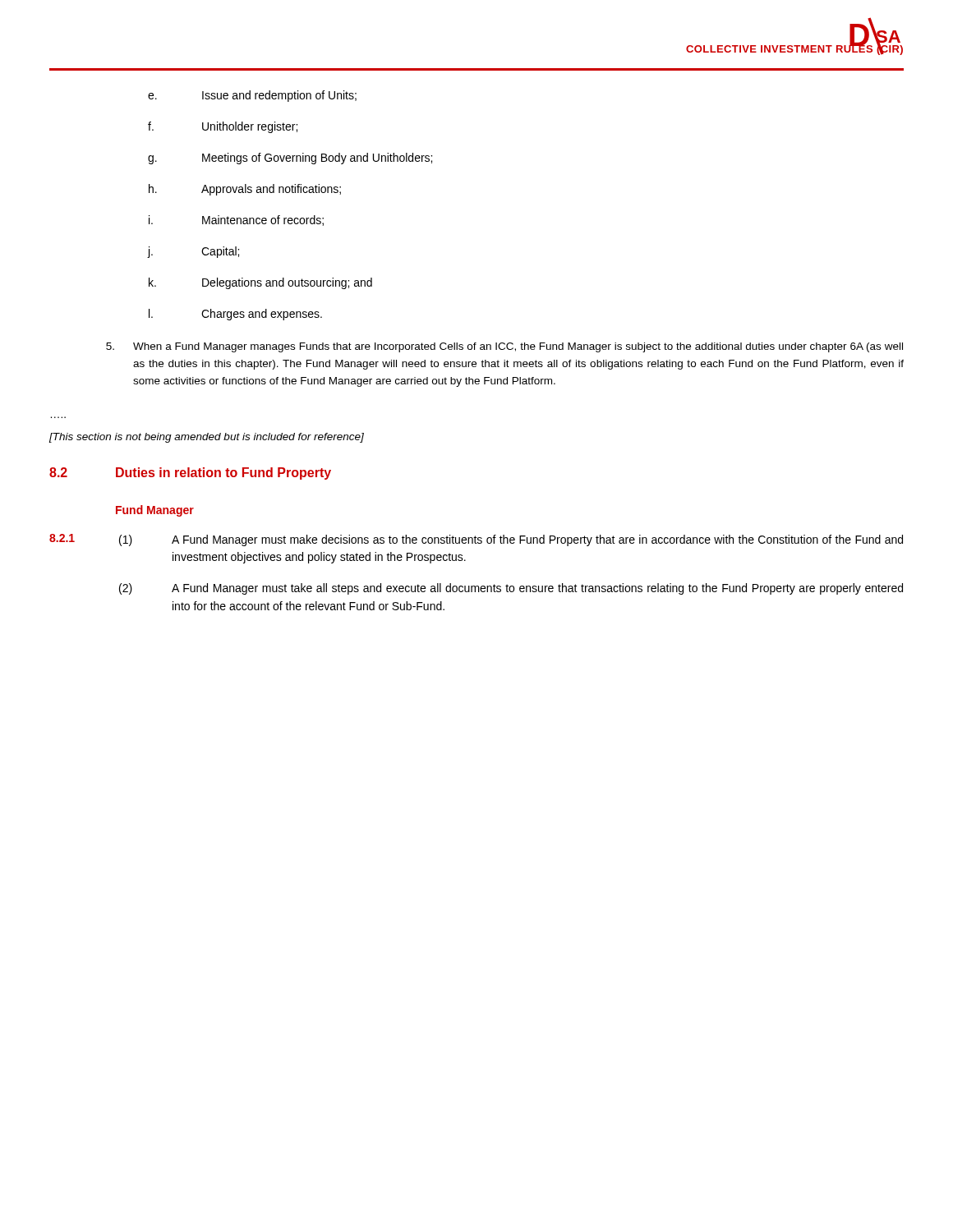Locate the block of text that opens with "When a Fund Manager"
The height and width of the screenshot is (1232, 953).
point(476,364)
